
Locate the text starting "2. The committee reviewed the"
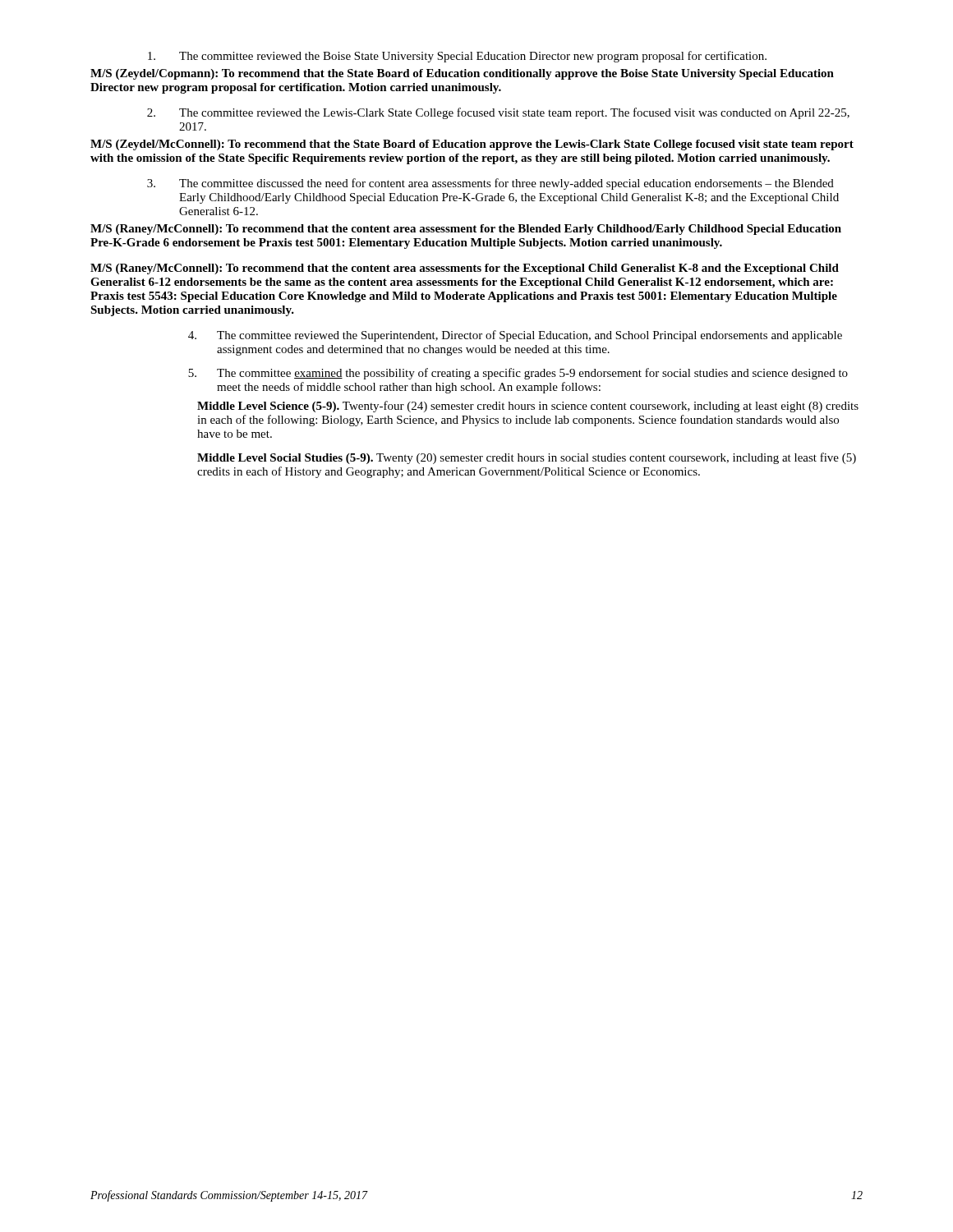(x=476, y=120)
